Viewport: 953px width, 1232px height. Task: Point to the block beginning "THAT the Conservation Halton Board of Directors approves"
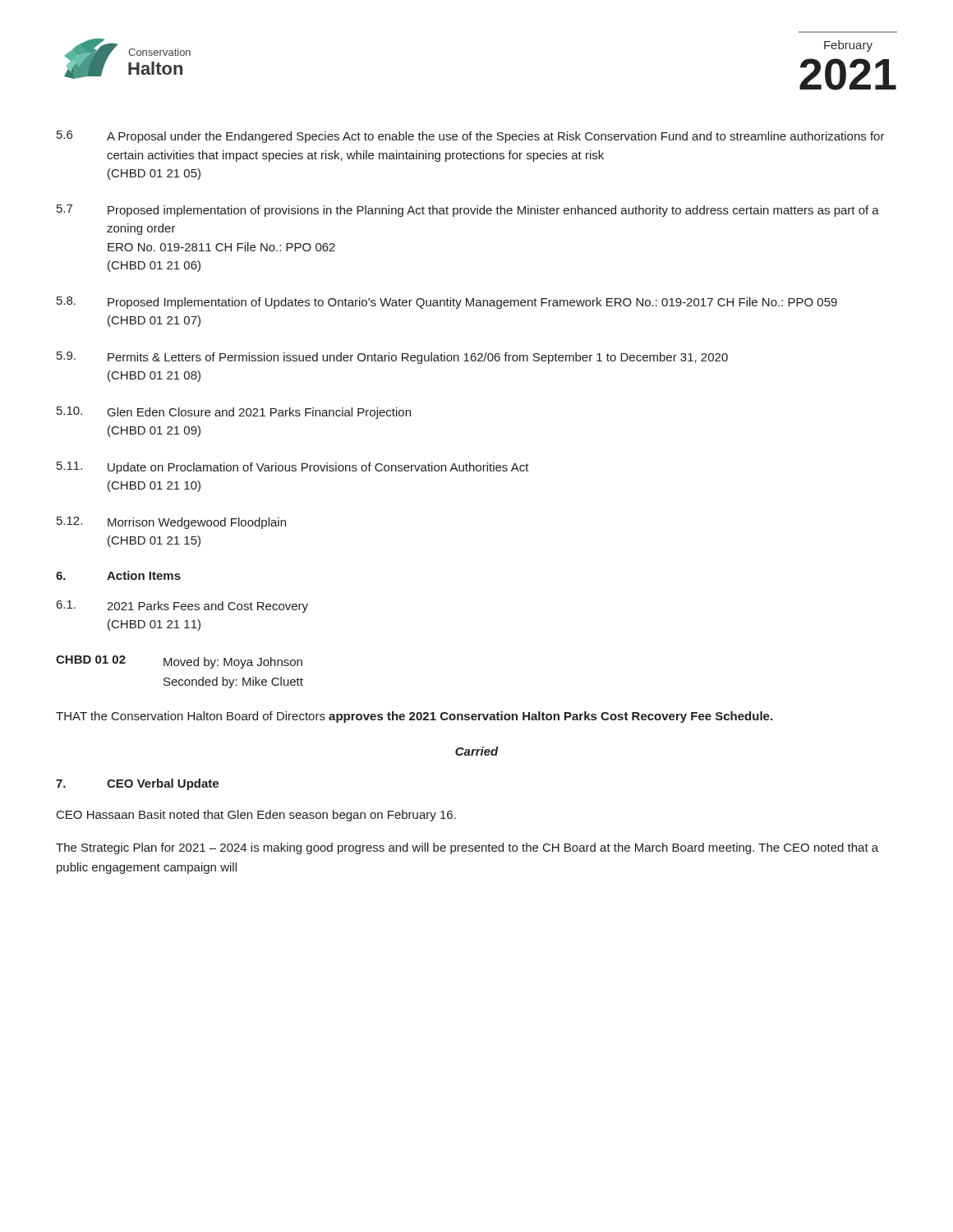click(x=415, y=715)
